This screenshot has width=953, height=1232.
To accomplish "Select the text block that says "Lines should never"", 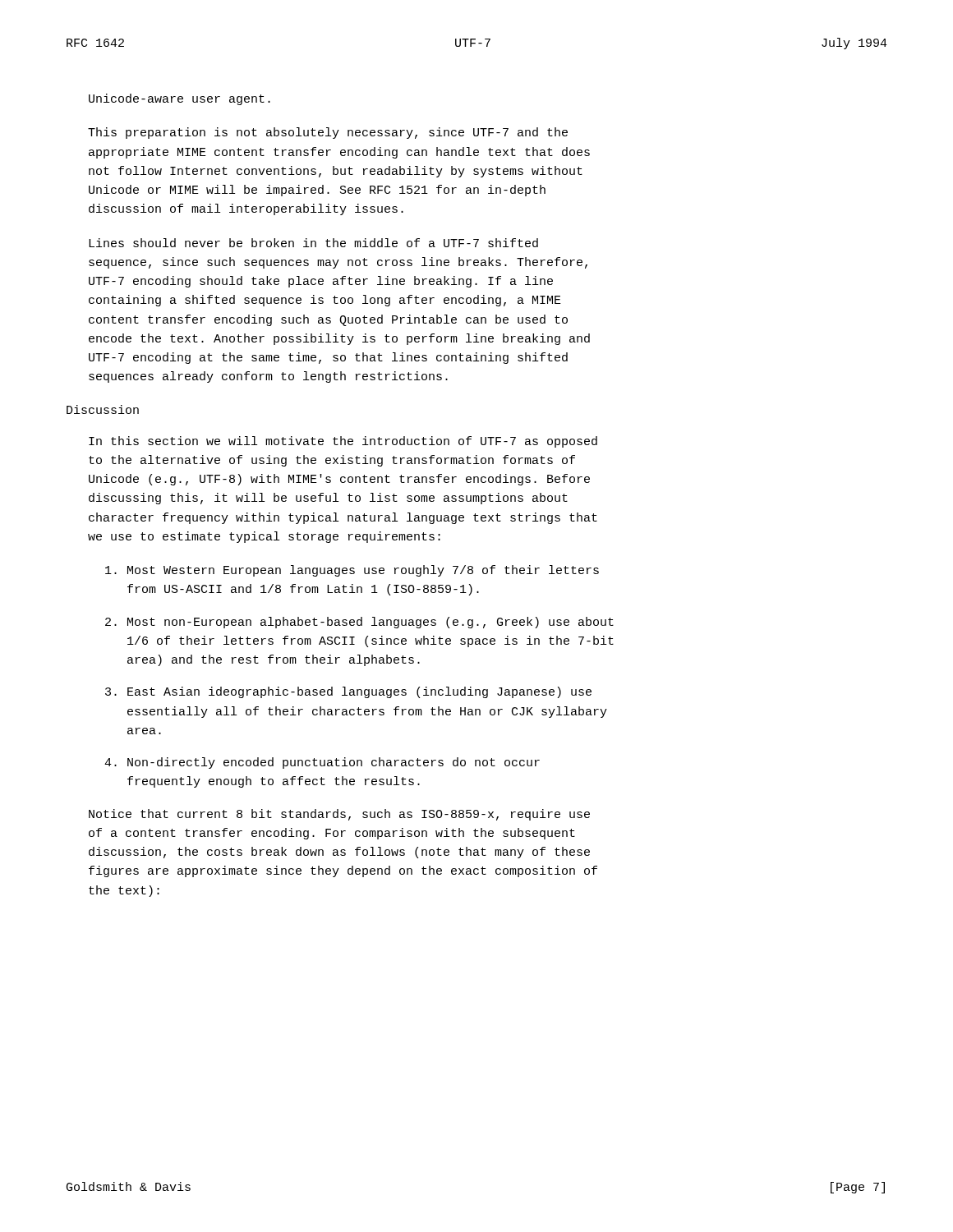I will click(328, 311).
